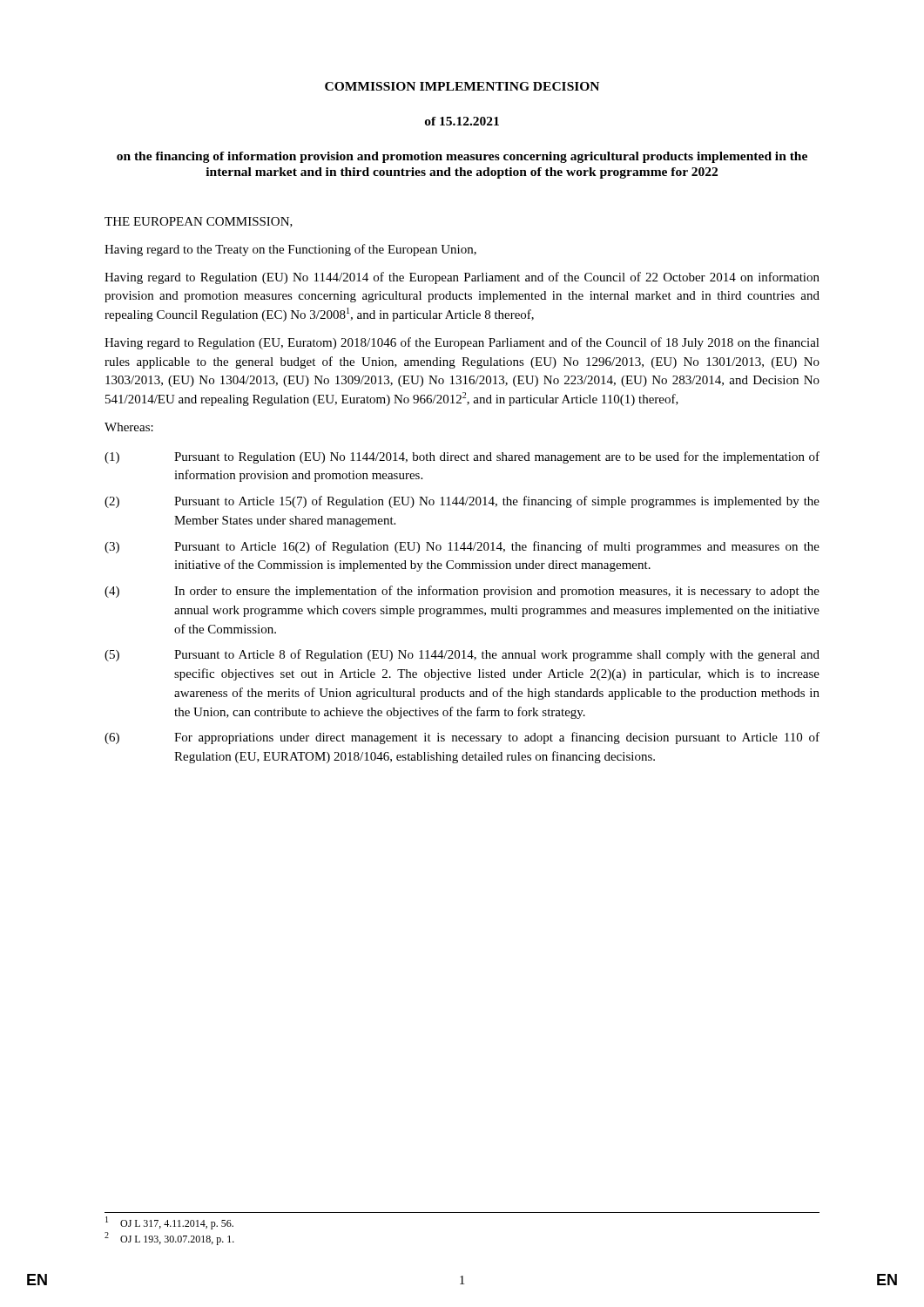Locate the region starting "(3) Pursuant to"
This screenshot has height=1307, width=924.
pos(462,556)
